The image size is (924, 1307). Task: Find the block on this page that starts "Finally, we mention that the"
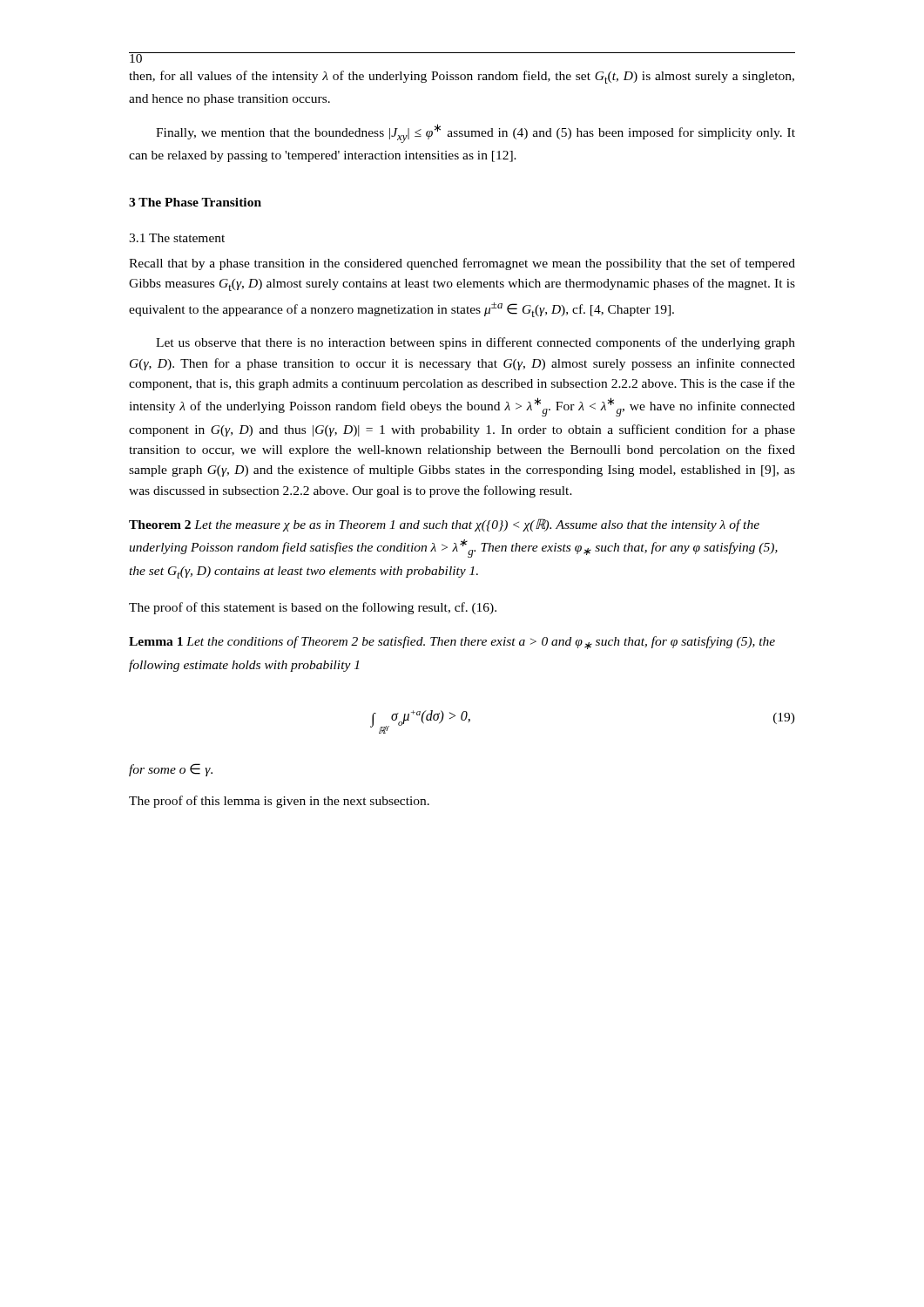462,142
